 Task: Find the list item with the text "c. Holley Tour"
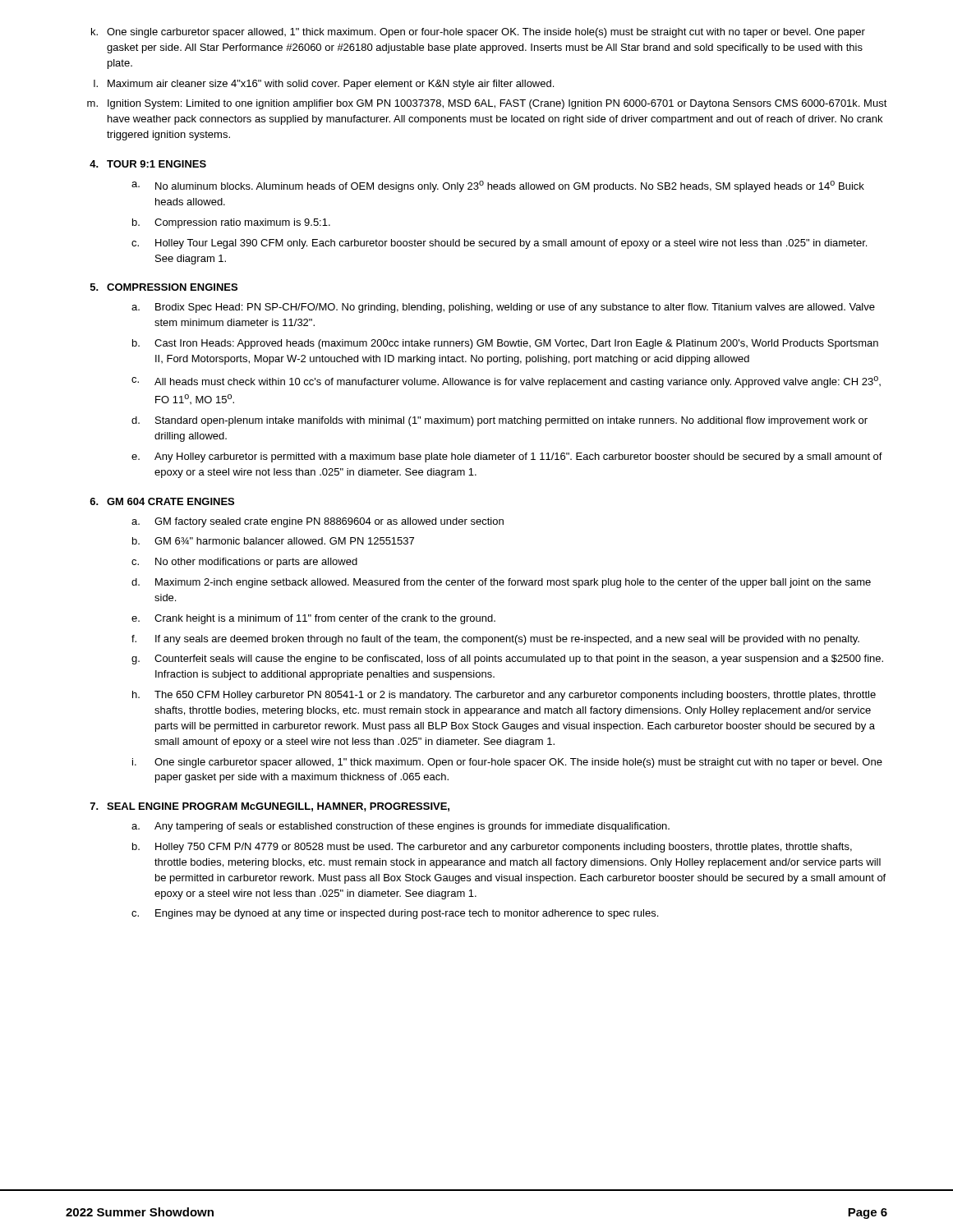pos(509,251)
